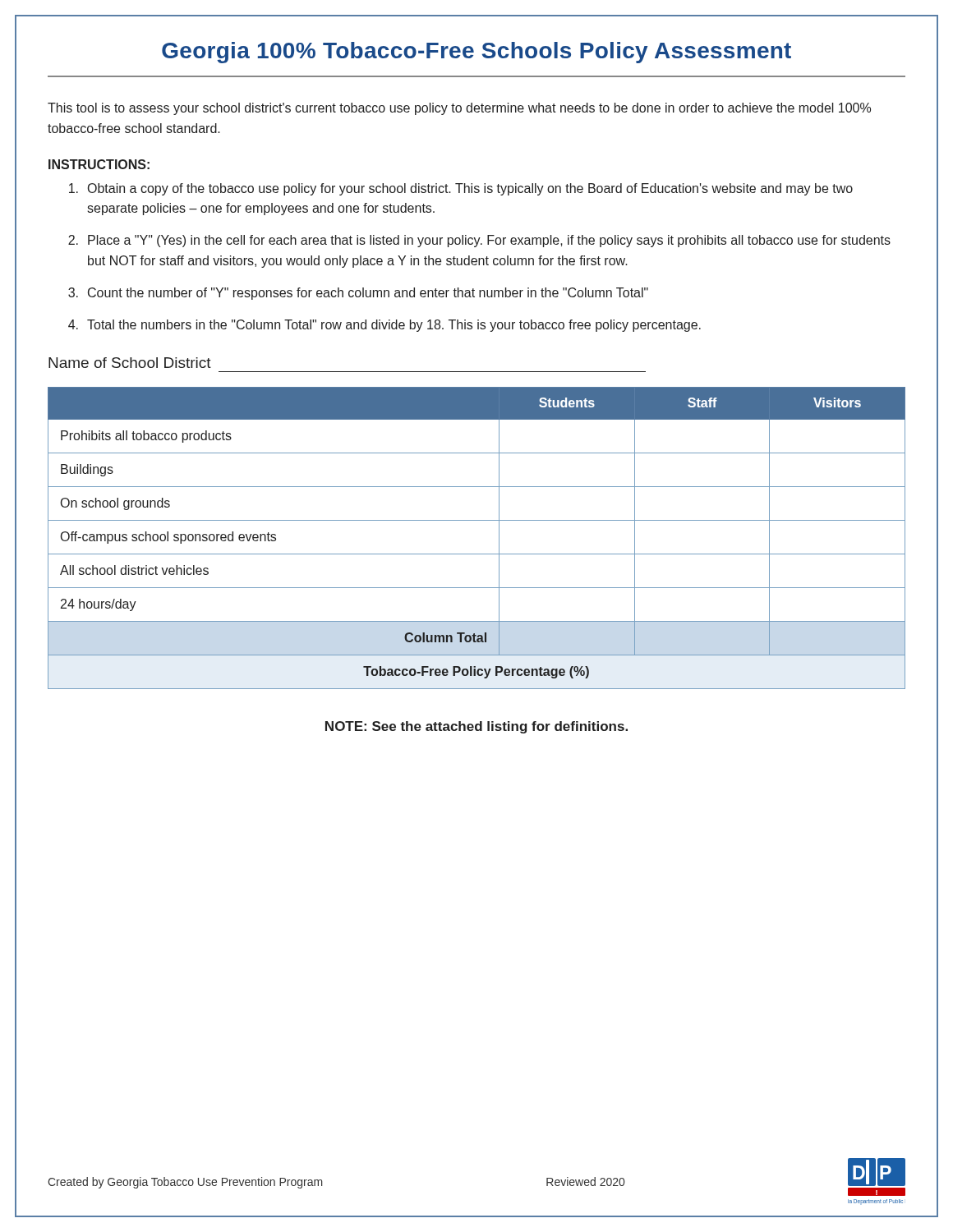Find the block starting "Obtain a copy of the tobacco use"

click(476, 199)
